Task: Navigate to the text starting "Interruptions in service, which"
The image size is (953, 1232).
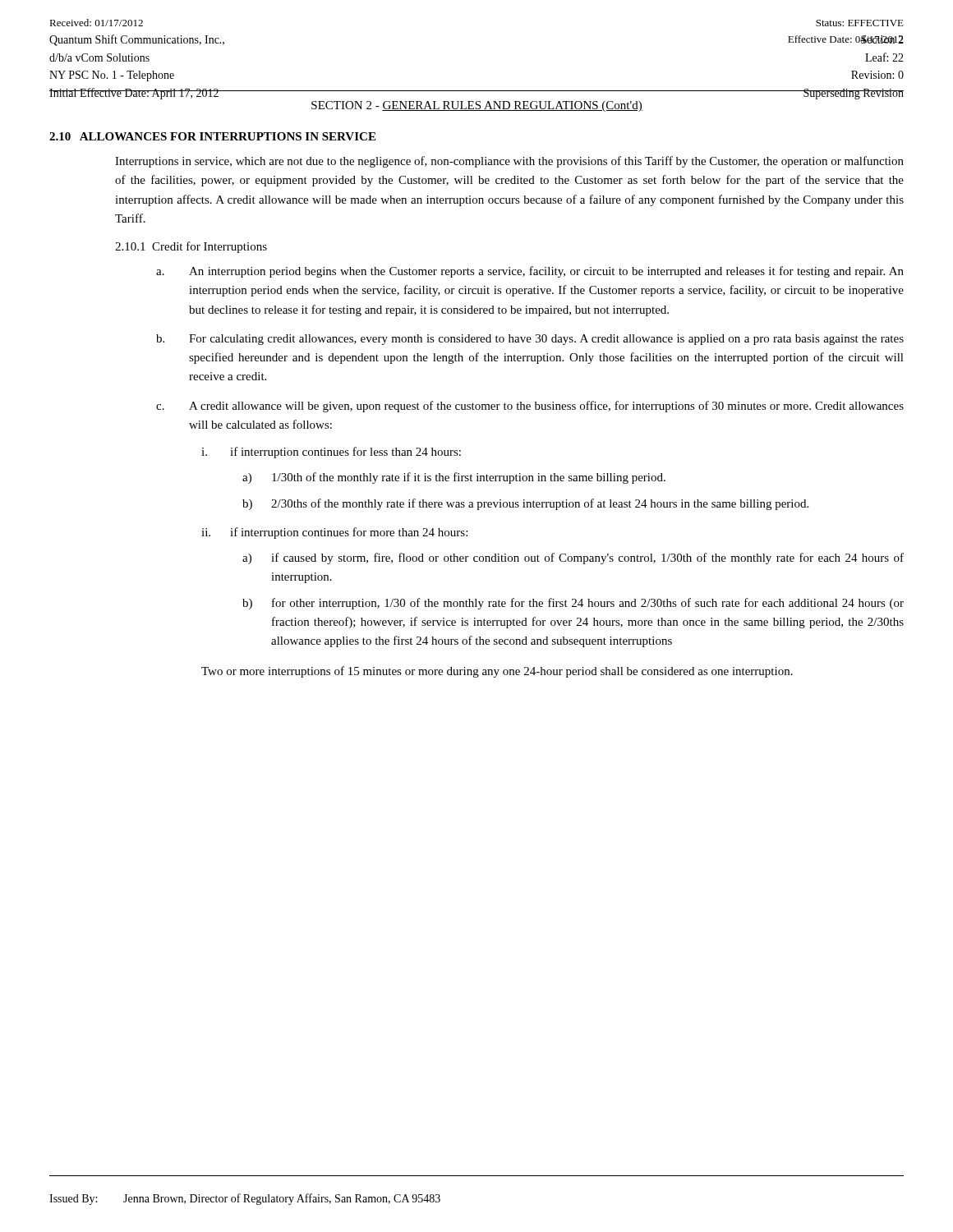Action: 509,190
